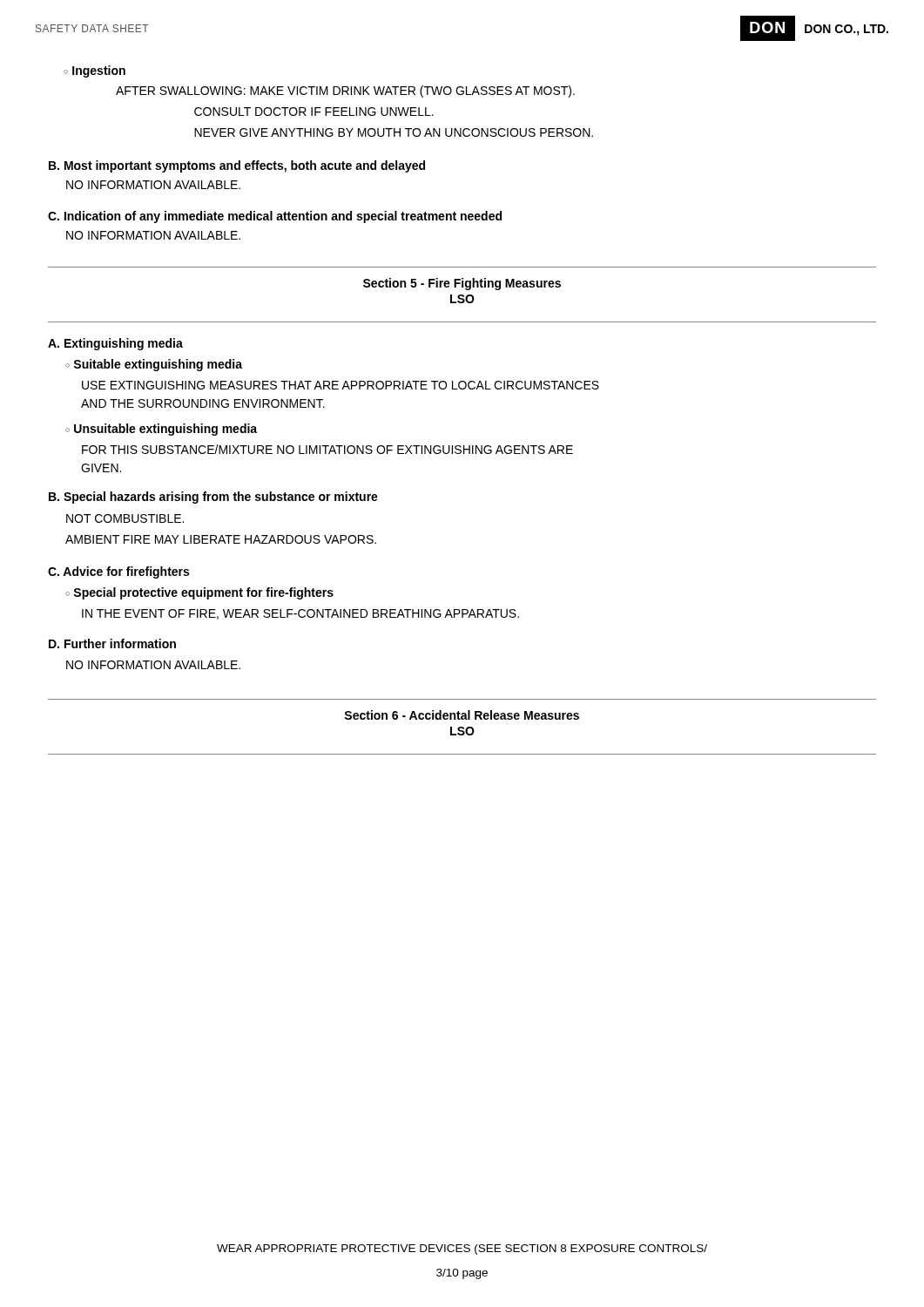Point to the element starting "AFTER SWALLOWING: MAKE VICTIM DRINK"
Image resolution: width=924 pixels, height=1307 pixels.
[x=355, y=111]
